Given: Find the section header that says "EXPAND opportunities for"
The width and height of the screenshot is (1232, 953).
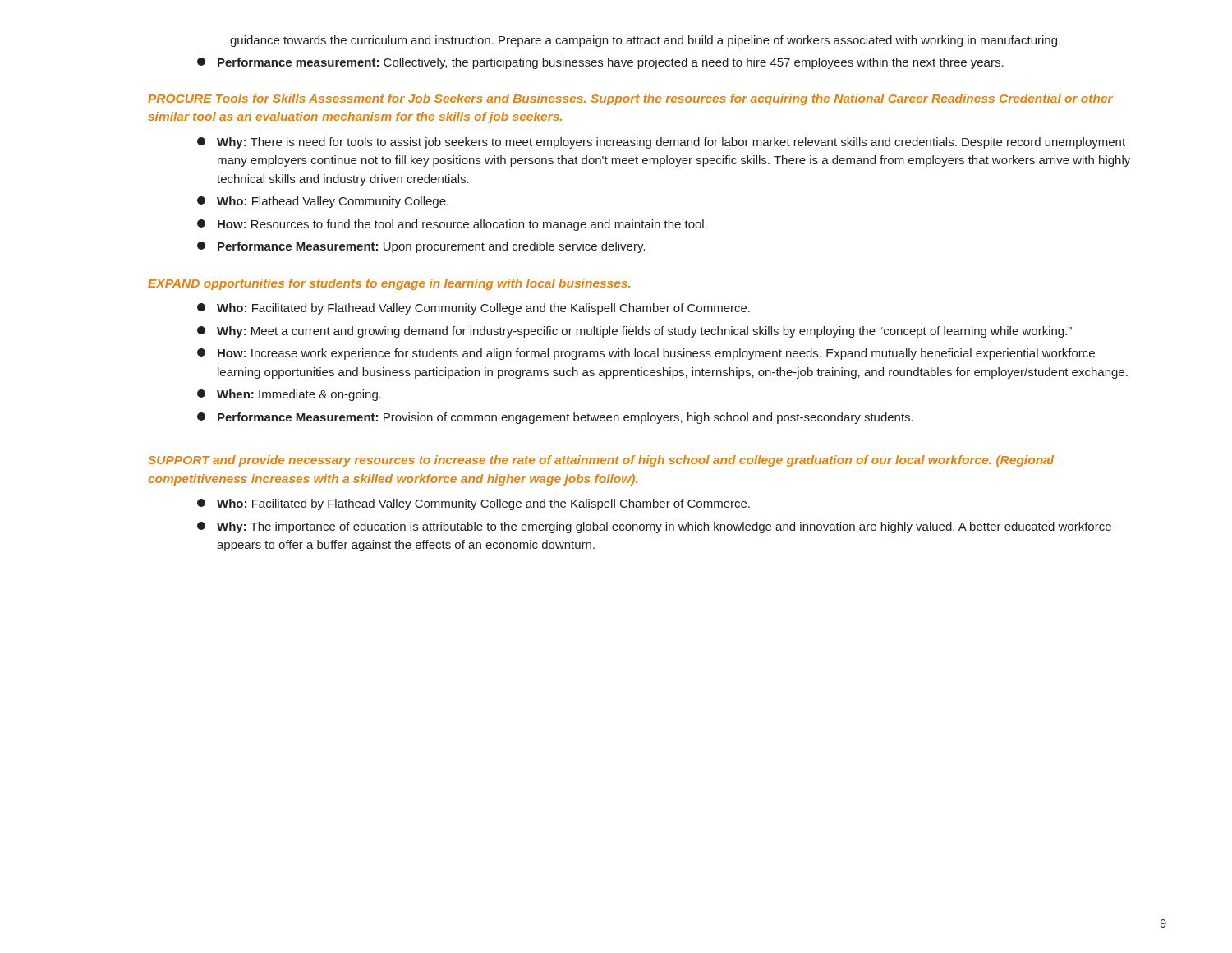Looking at the screenshot, I should click(390, 283).
